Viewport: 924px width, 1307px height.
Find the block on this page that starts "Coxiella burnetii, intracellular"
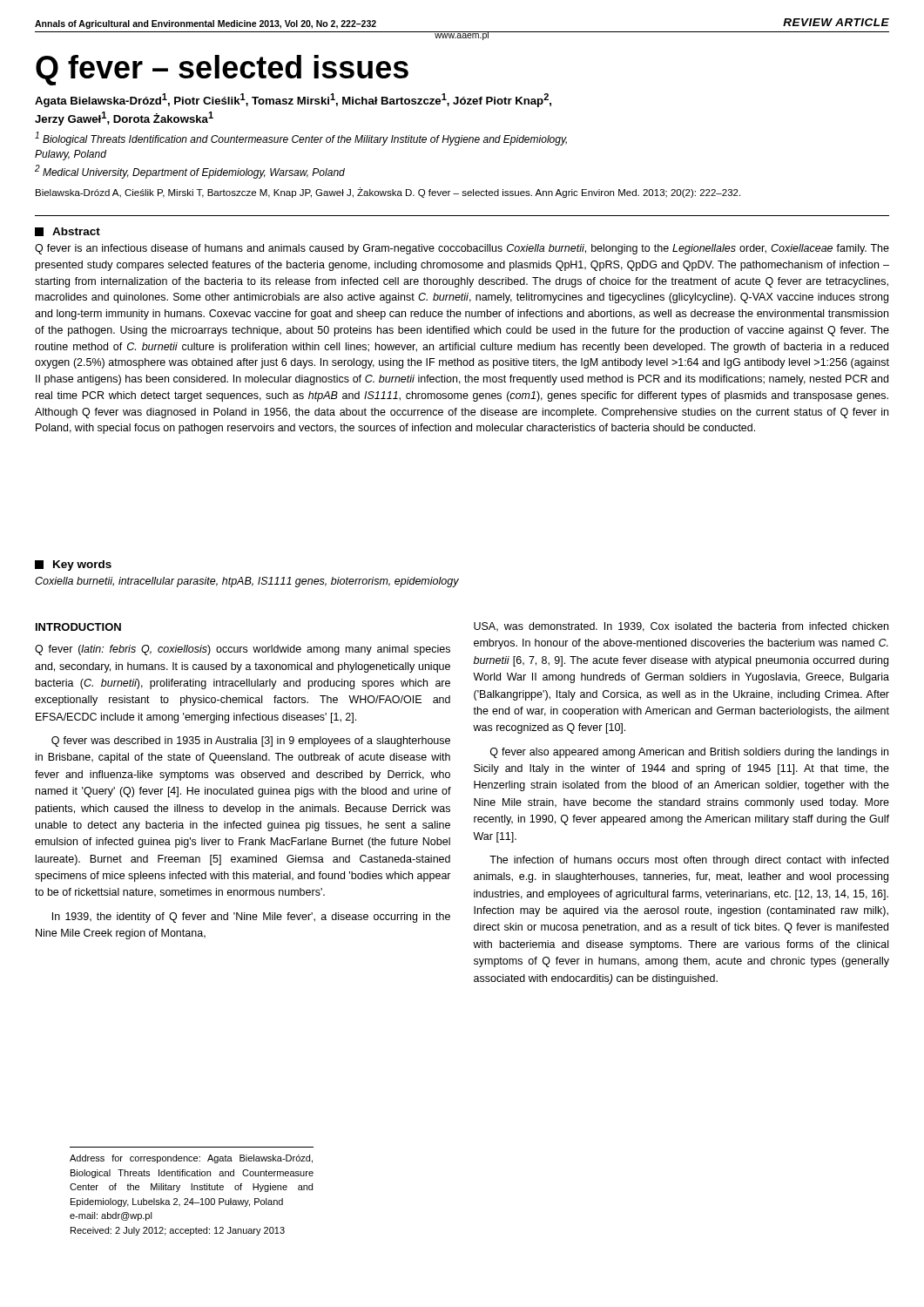pos(247,581)
